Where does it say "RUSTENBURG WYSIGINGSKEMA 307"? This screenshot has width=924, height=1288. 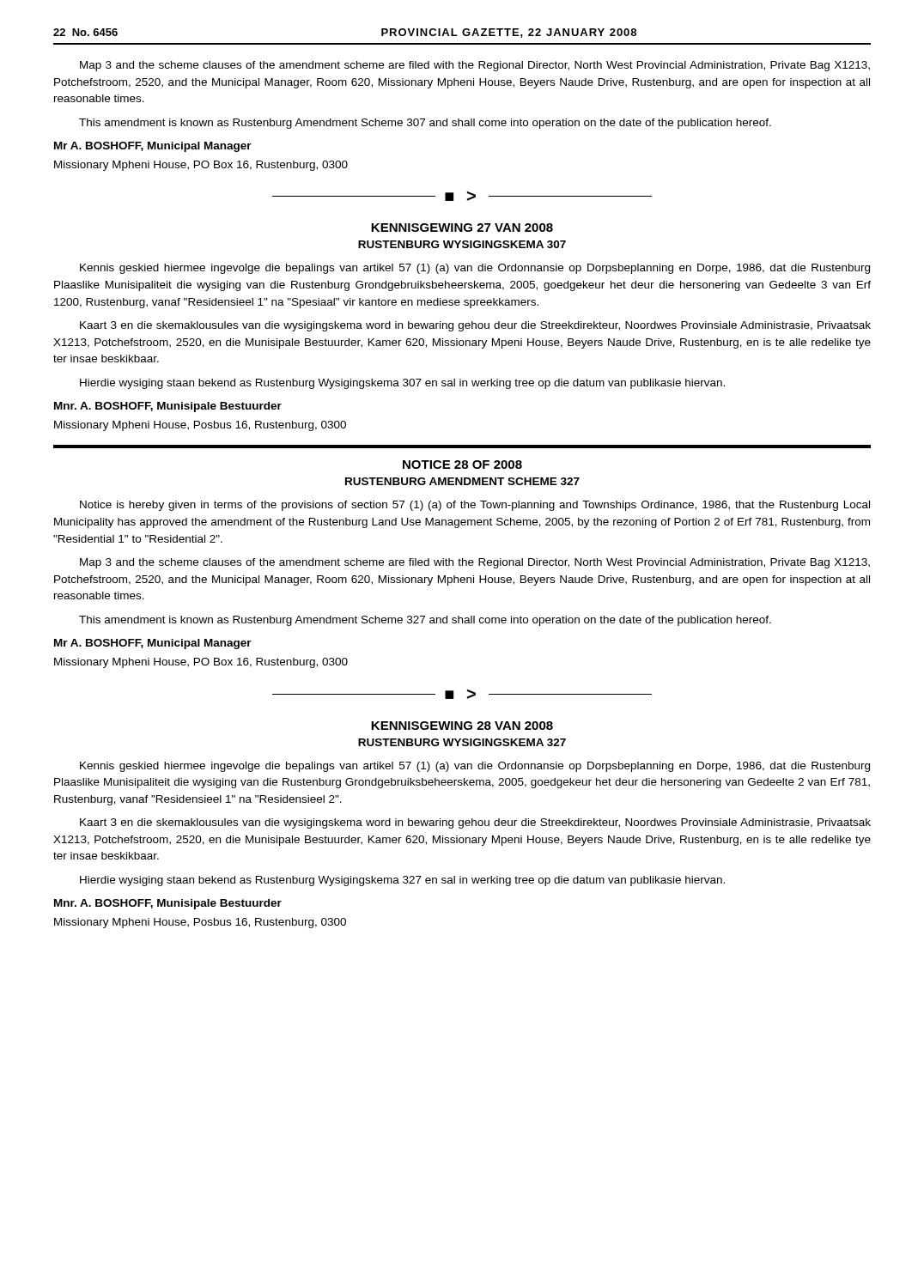[x=462, y=245]
